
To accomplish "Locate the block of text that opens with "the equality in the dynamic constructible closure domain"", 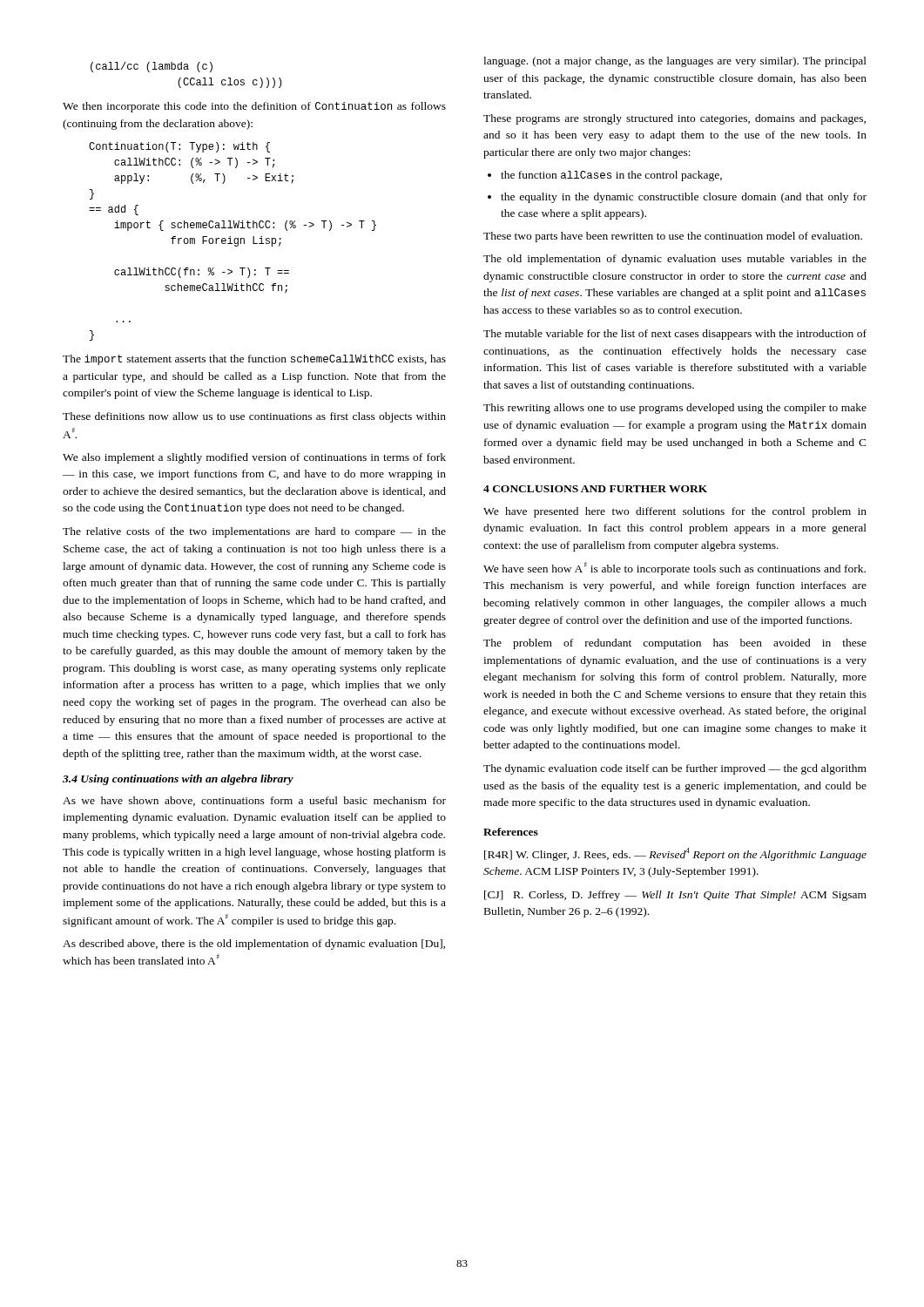I will [675, 205].
